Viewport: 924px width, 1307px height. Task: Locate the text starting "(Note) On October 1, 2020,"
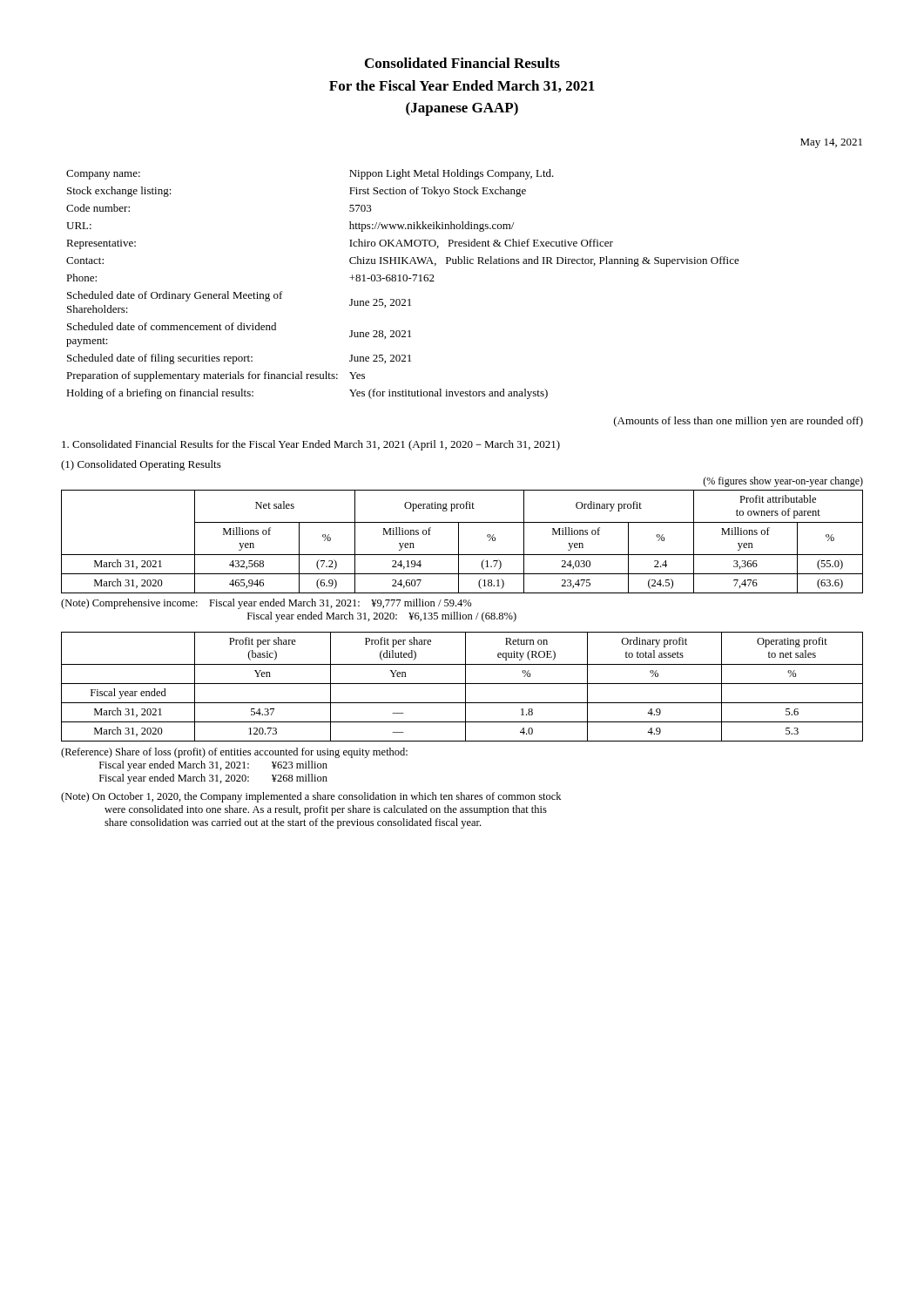coord(311,809)
